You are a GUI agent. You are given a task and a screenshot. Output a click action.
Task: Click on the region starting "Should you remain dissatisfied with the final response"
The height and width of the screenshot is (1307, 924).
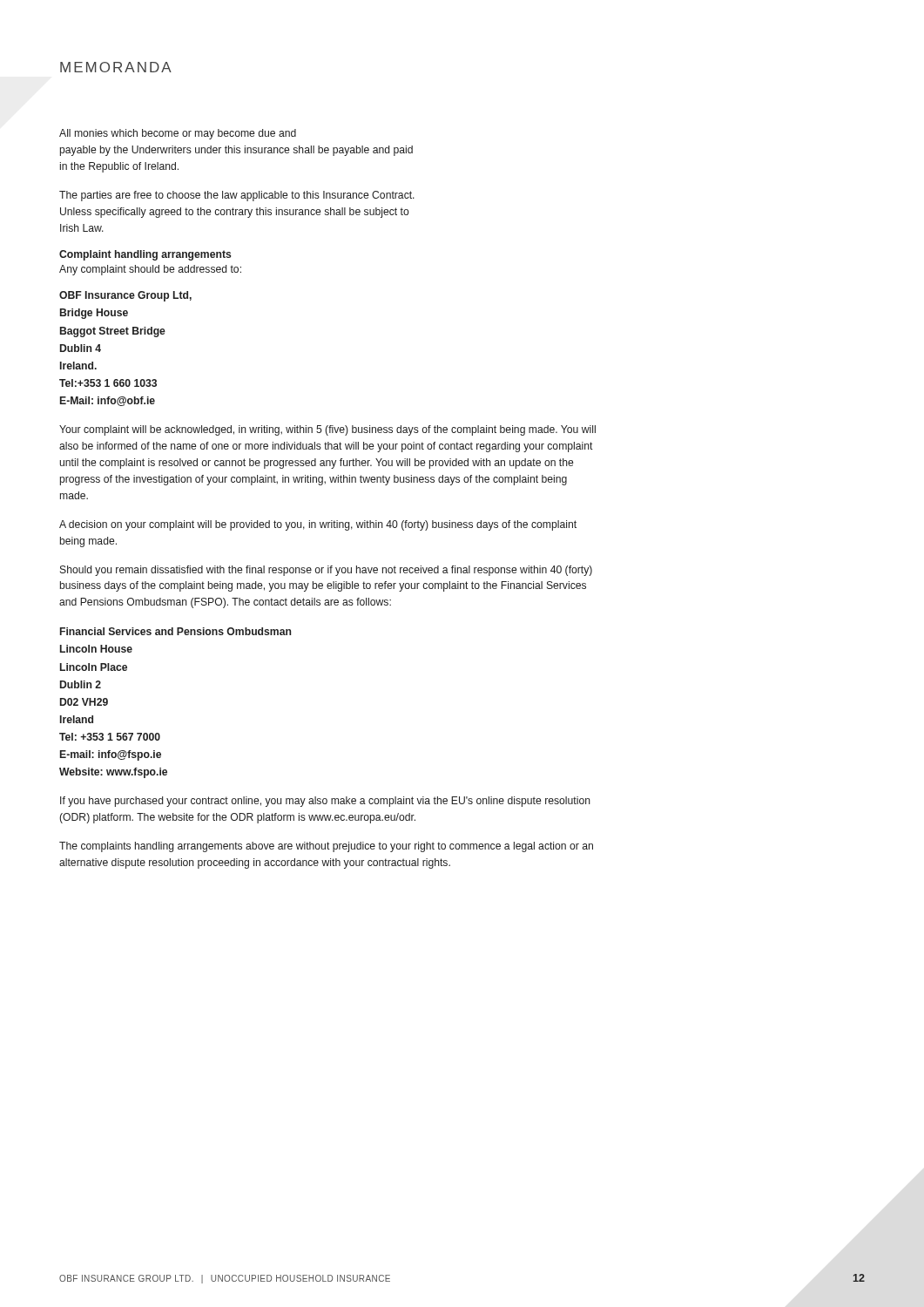[326, 586]
